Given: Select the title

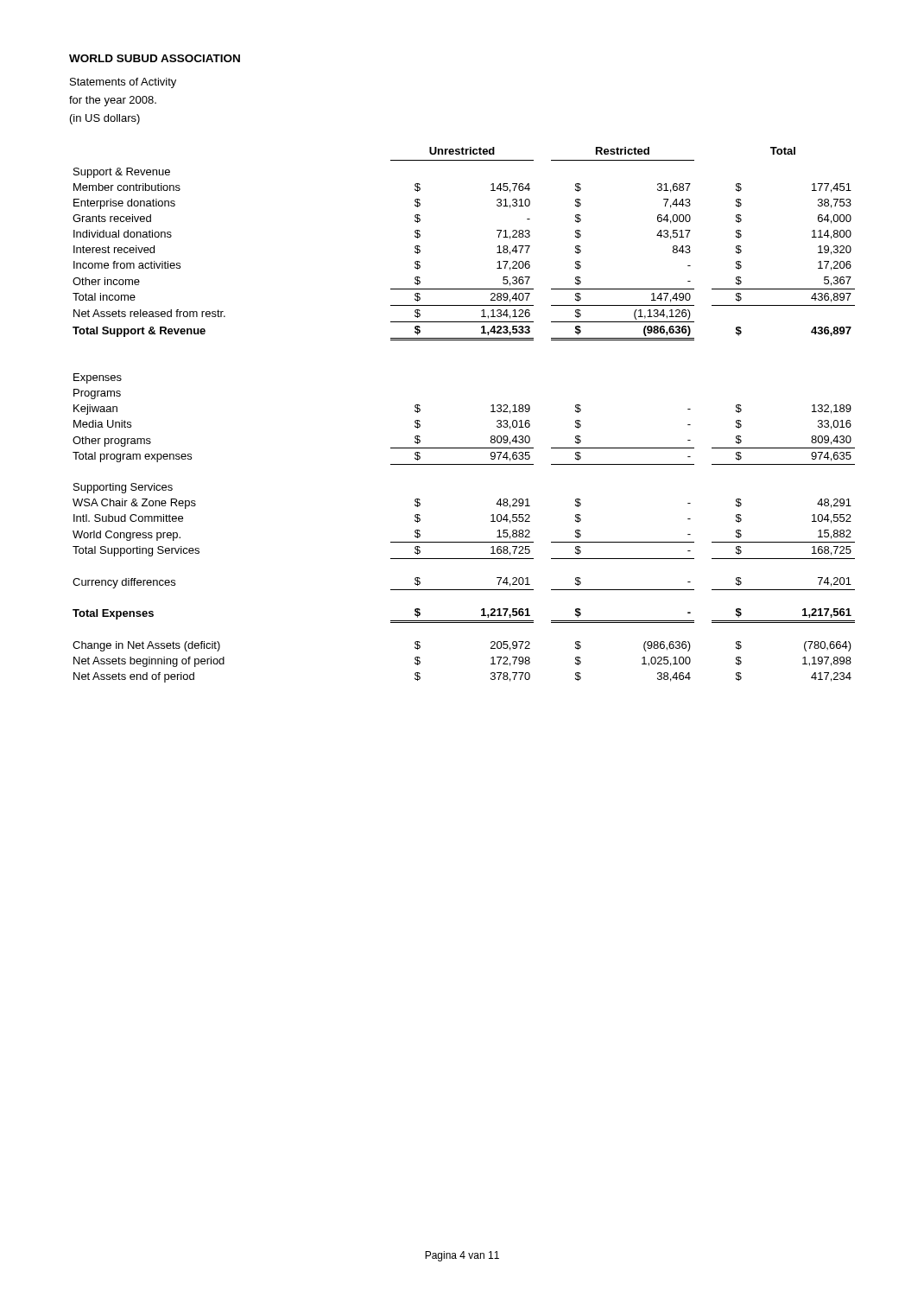Looking at the screenshot, I should (x=155, y=58).
